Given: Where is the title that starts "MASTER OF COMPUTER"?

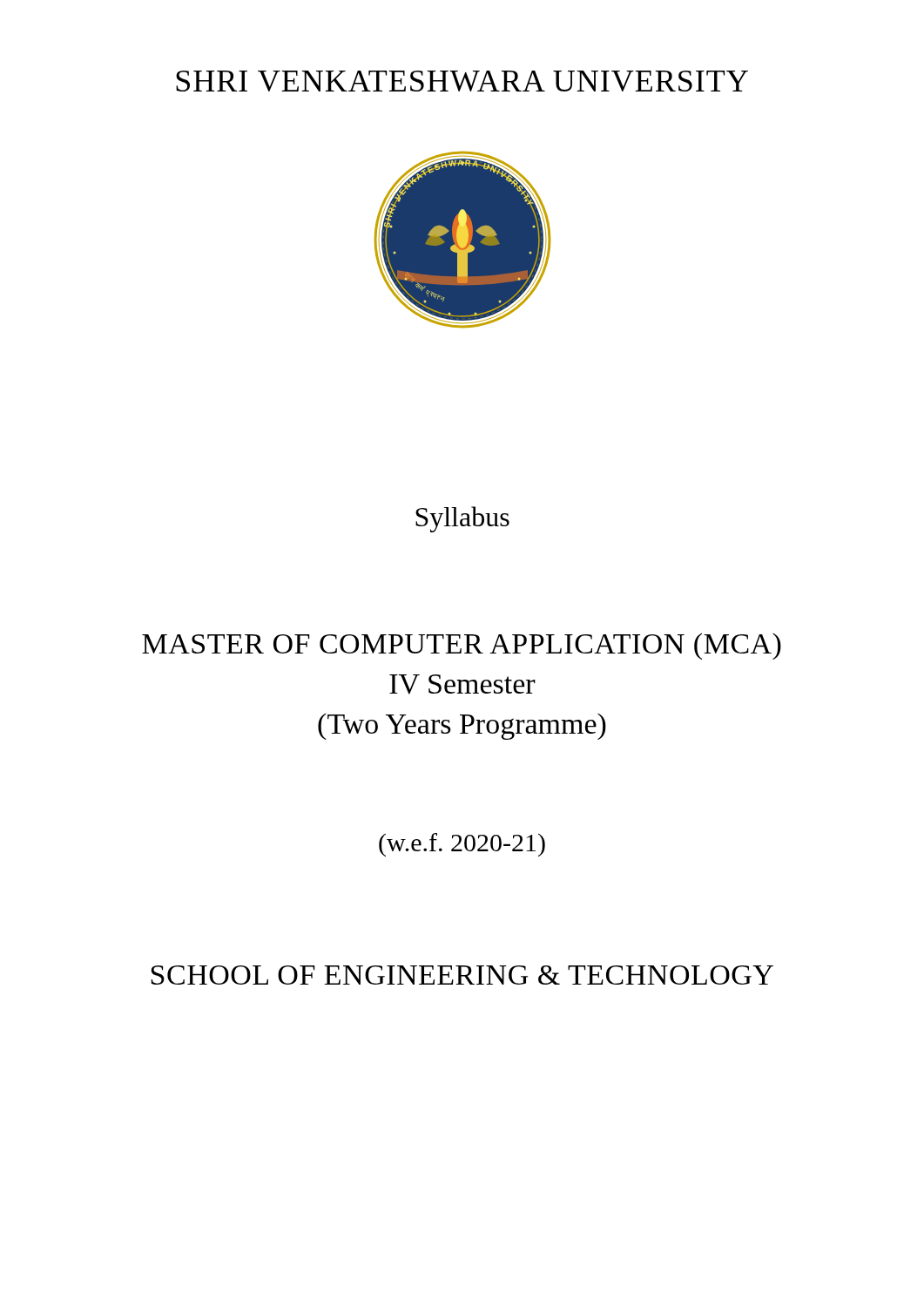Looking at the screenshot, I should 462,684.
